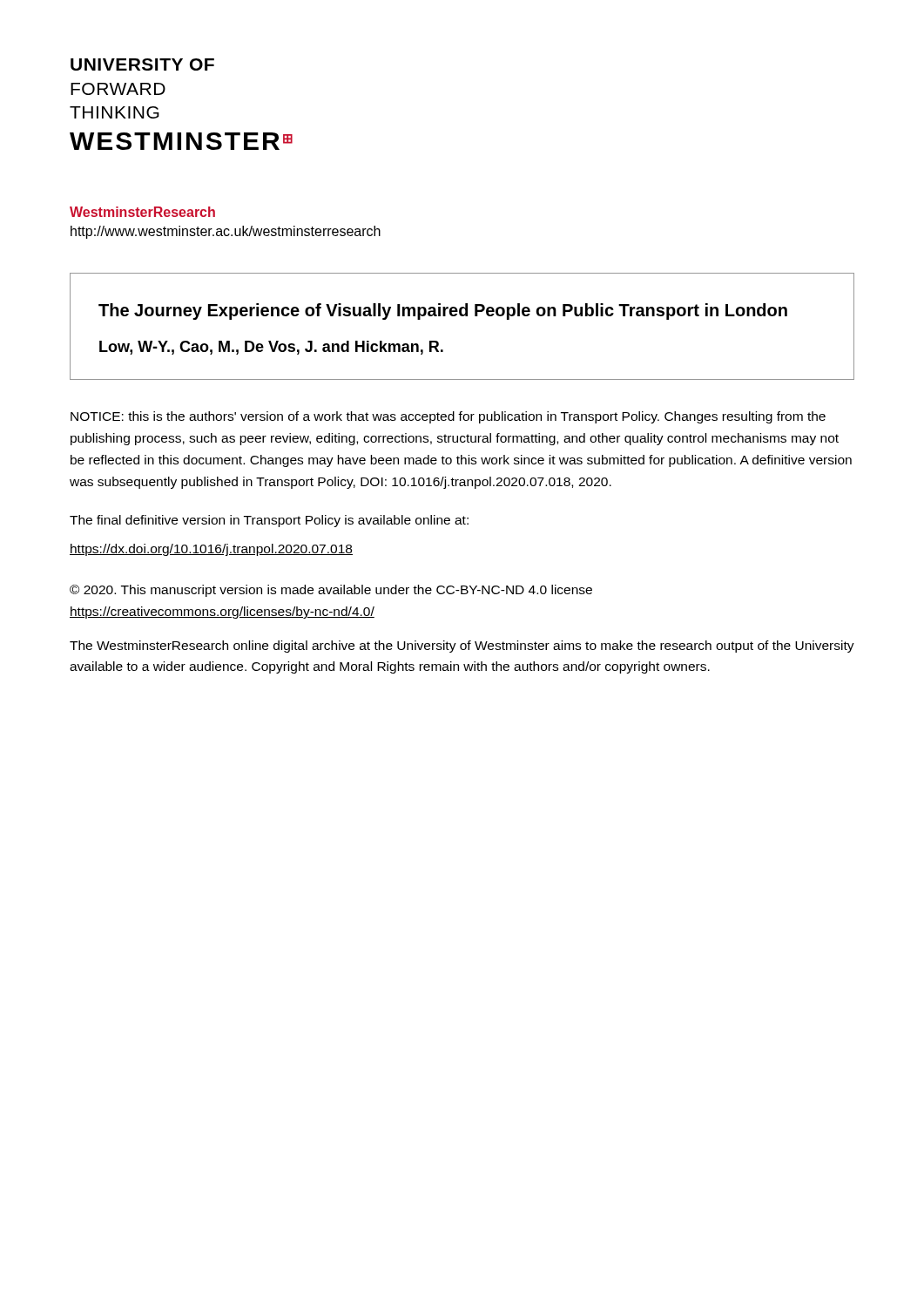Click on the logo
The width and height of the screenshot is (924, 1307).
coord(462,105)
